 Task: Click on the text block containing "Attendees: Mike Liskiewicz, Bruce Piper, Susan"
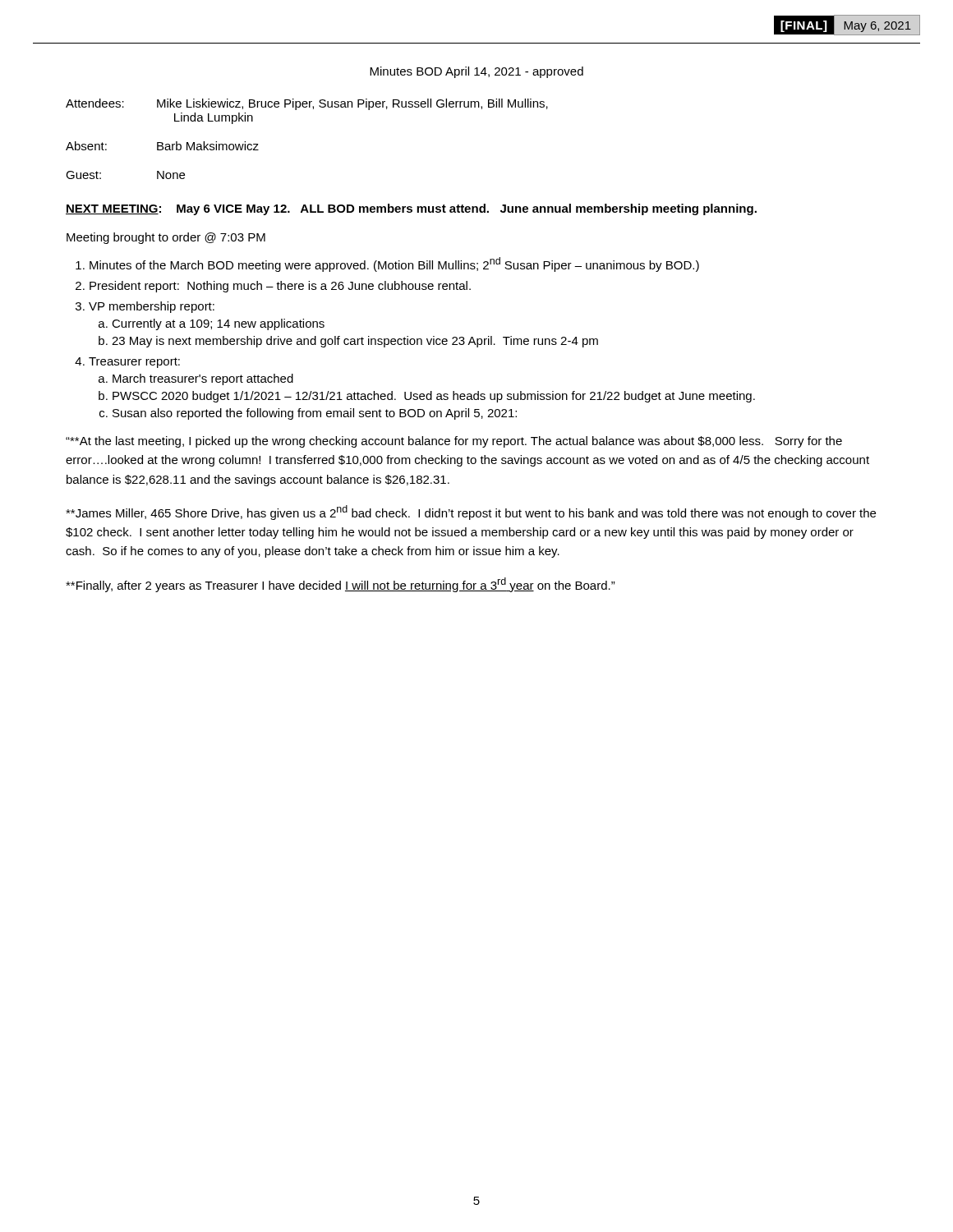click(x=476, y=110)
